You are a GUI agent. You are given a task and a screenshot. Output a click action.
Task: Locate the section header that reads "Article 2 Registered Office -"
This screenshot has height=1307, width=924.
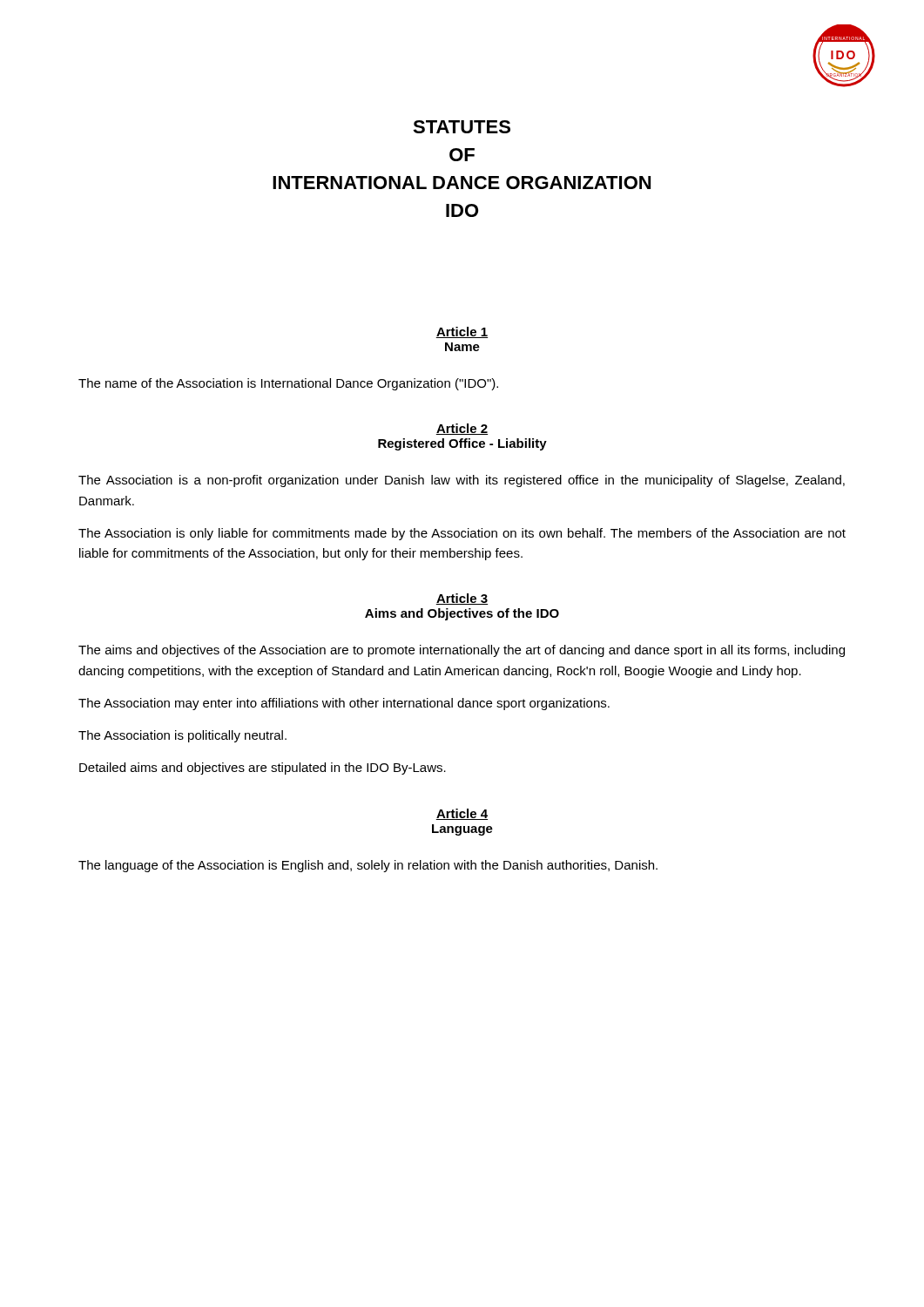[462, 436]
